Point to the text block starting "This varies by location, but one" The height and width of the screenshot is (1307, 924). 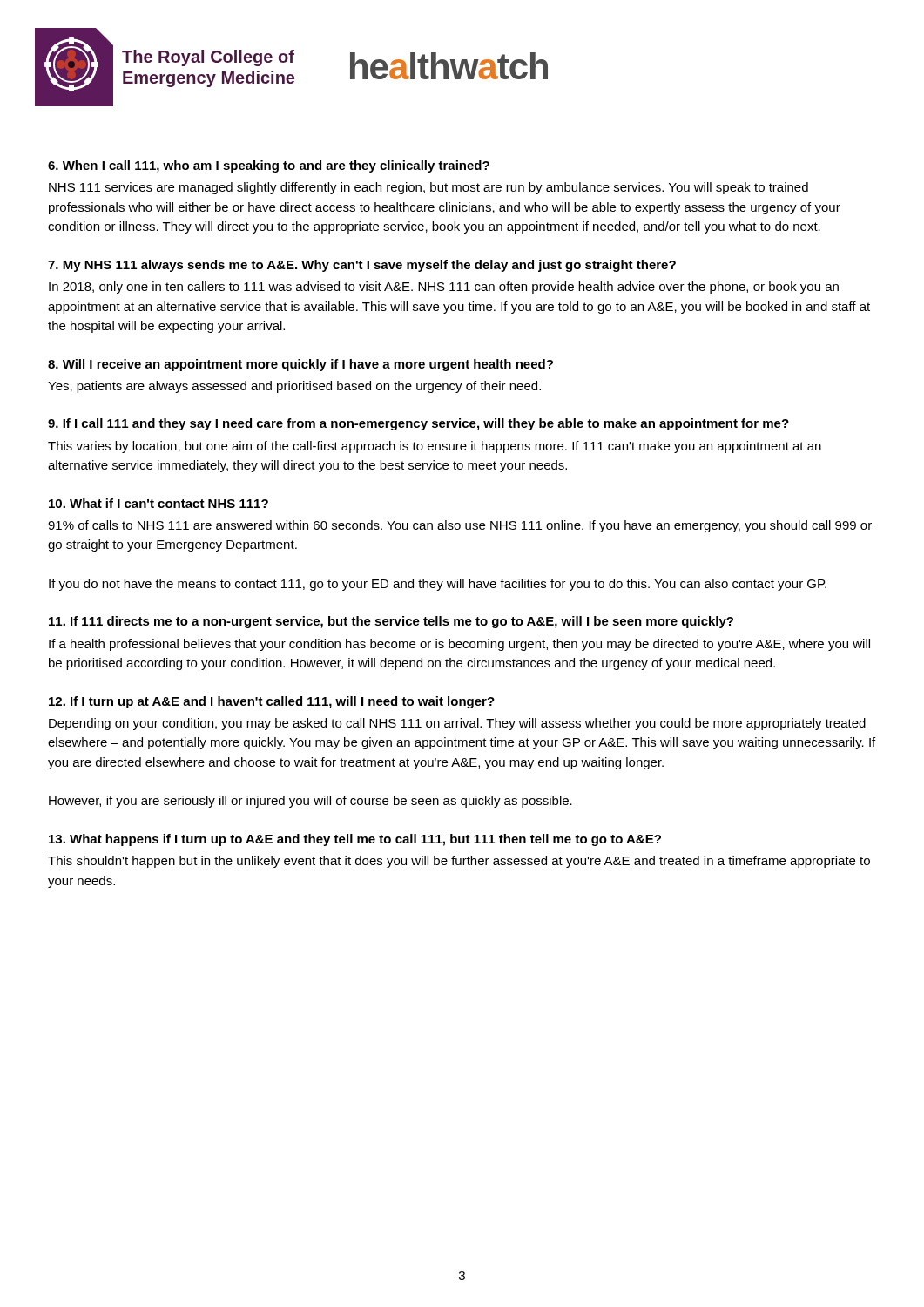tap(435, 455)
